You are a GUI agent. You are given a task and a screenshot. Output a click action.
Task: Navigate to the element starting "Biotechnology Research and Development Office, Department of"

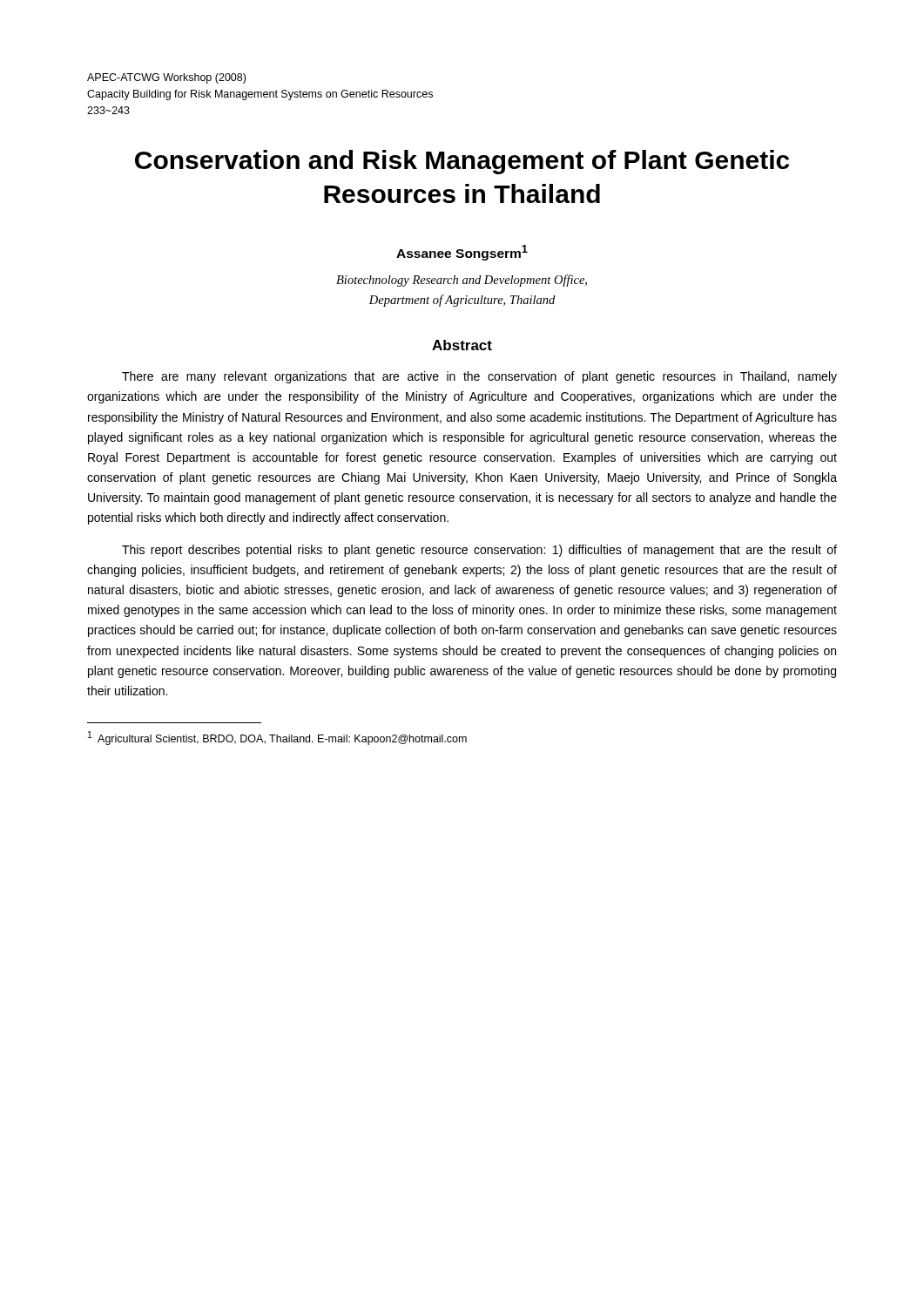462,290
